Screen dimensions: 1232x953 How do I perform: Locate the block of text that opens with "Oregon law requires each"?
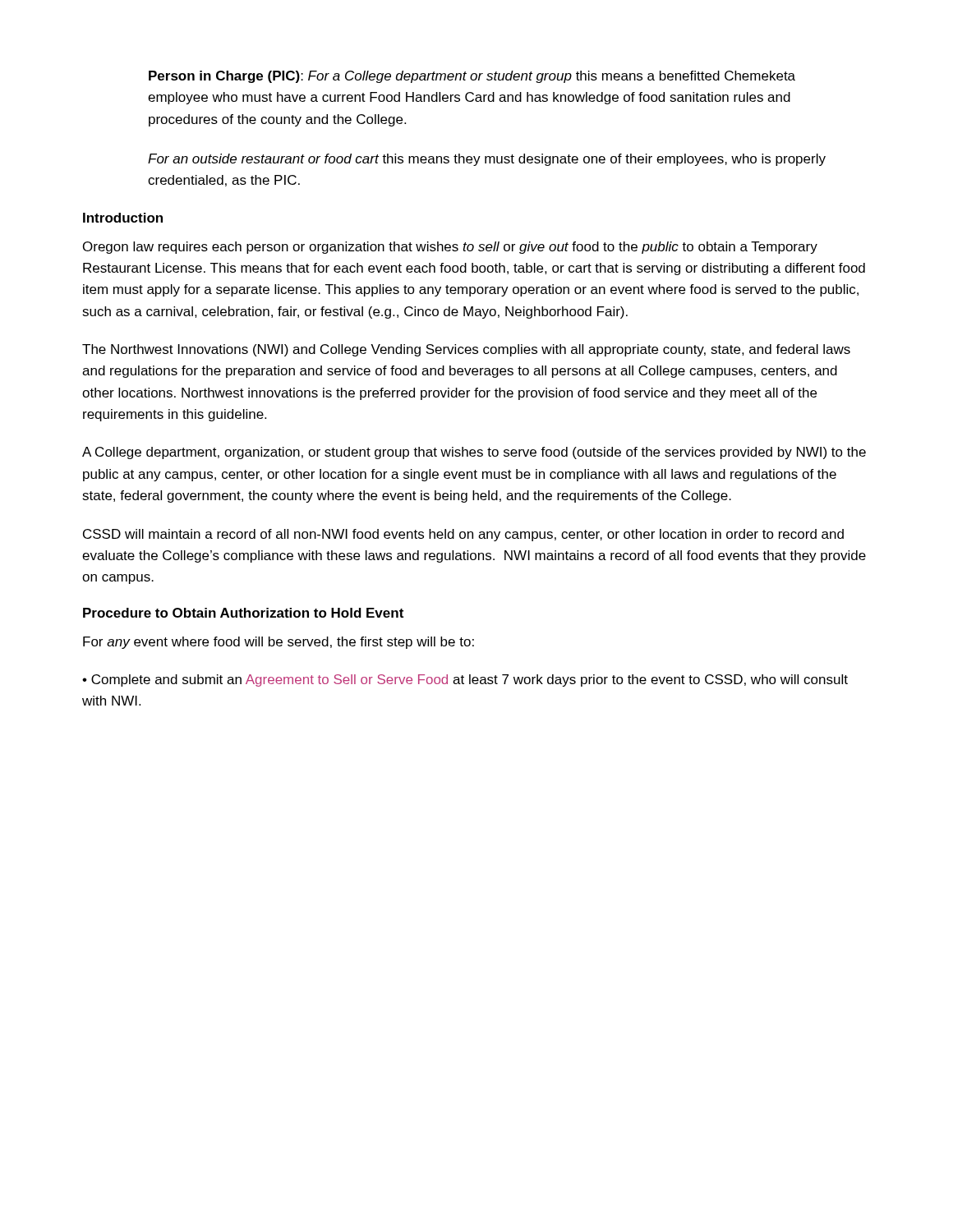[474, 279]
